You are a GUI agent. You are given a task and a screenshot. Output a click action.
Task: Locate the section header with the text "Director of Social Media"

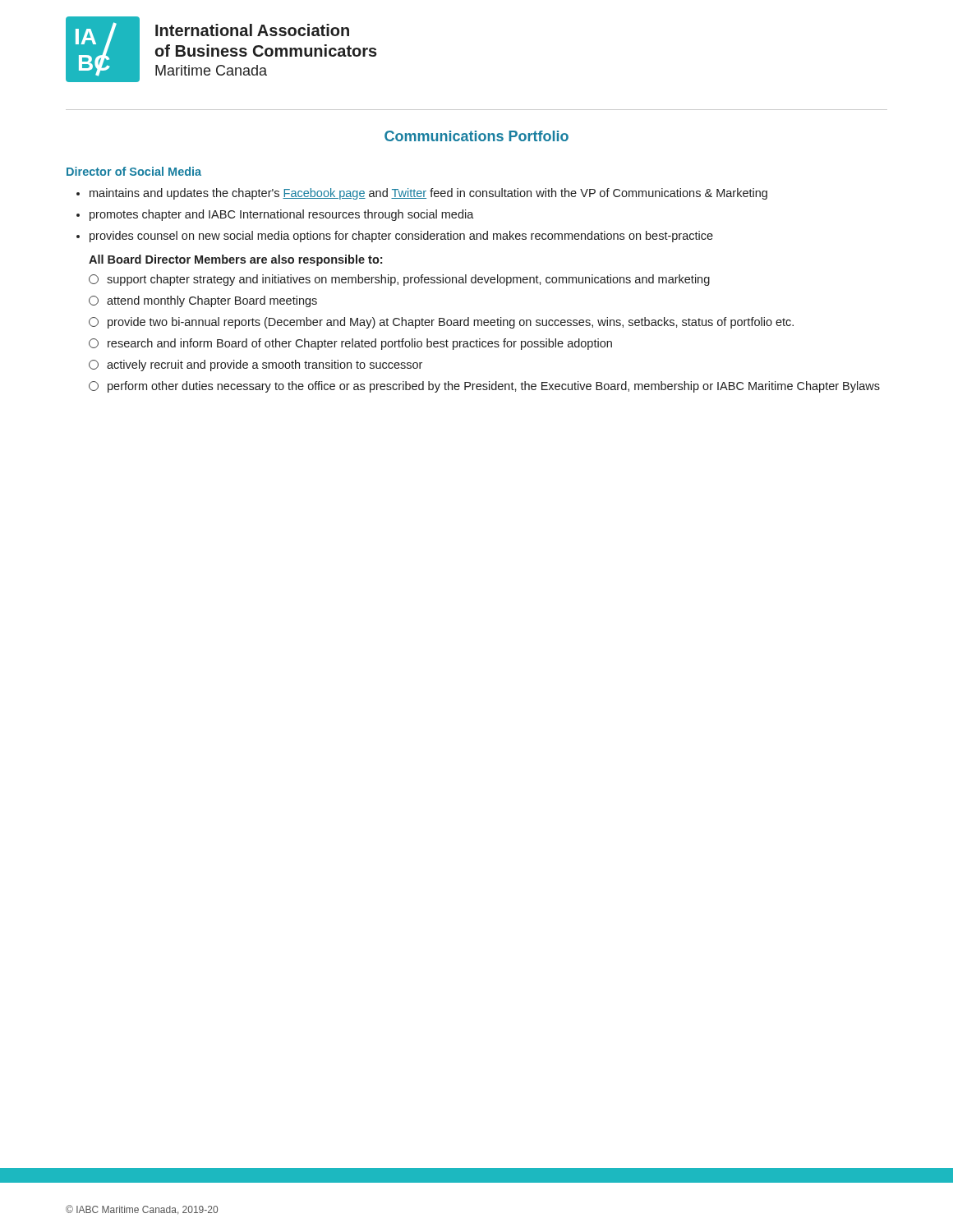point(134,172)
